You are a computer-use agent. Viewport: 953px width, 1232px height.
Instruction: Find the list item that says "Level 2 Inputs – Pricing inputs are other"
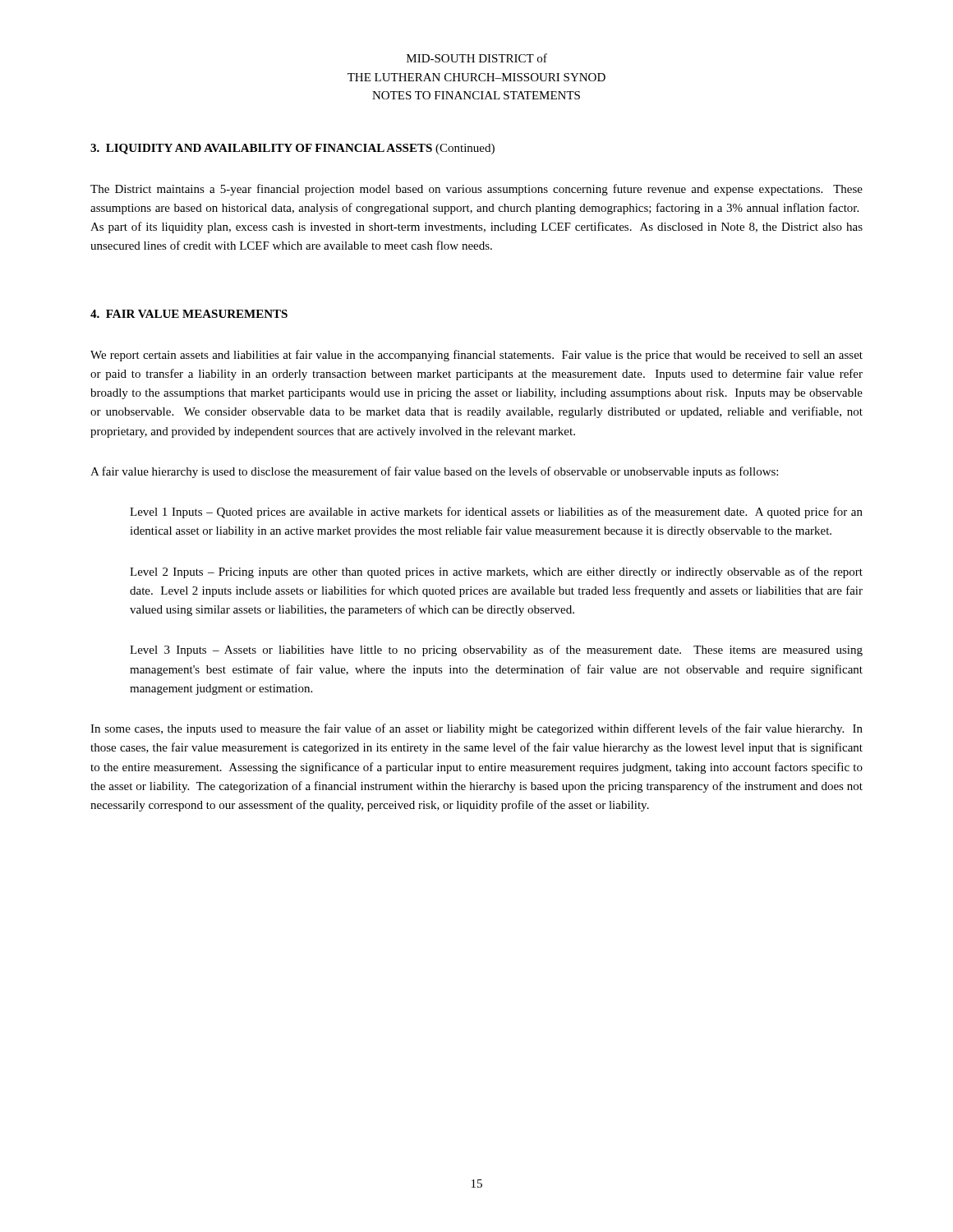496,590
